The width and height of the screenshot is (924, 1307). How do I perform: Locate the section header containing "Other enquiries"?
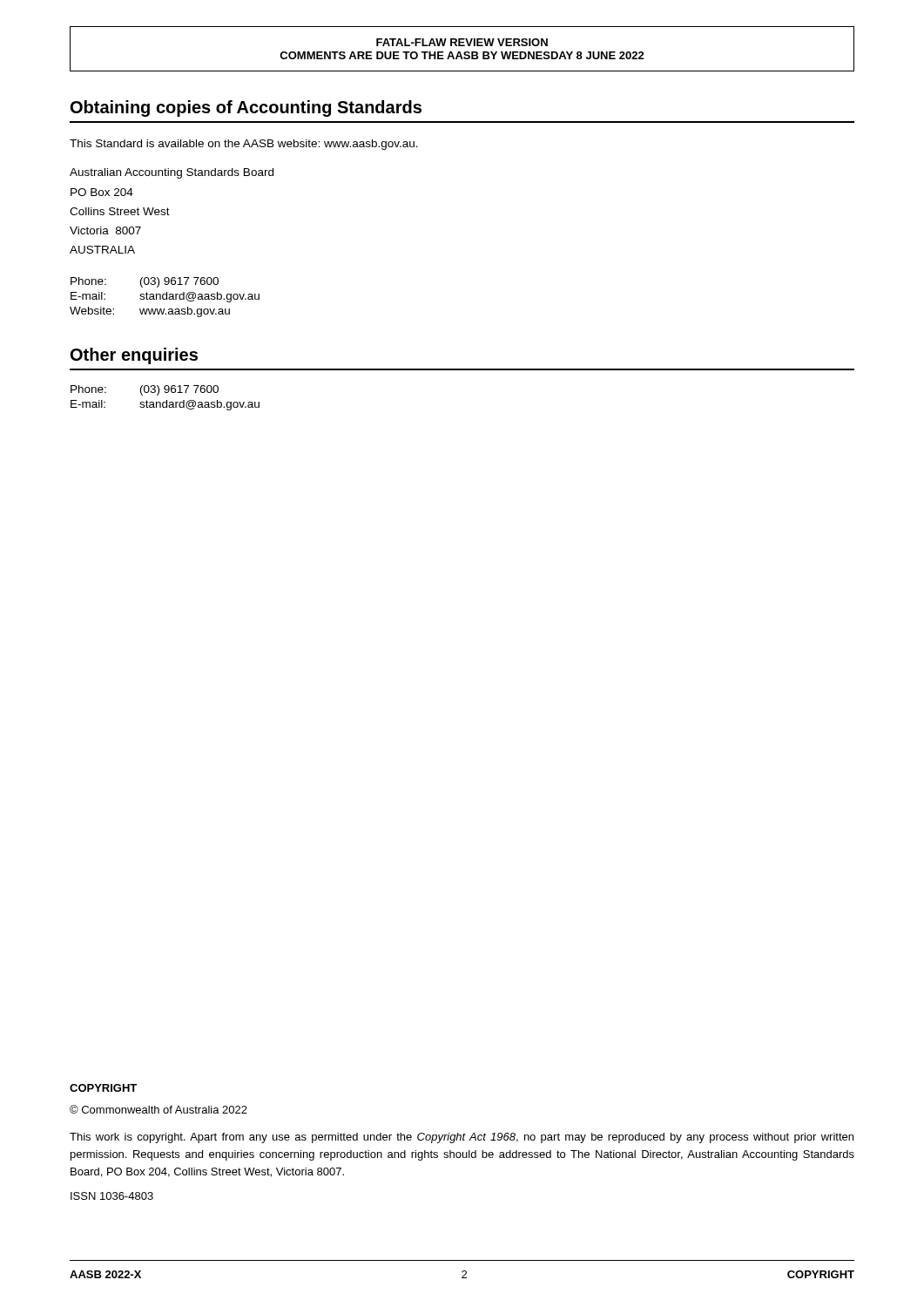134,354
